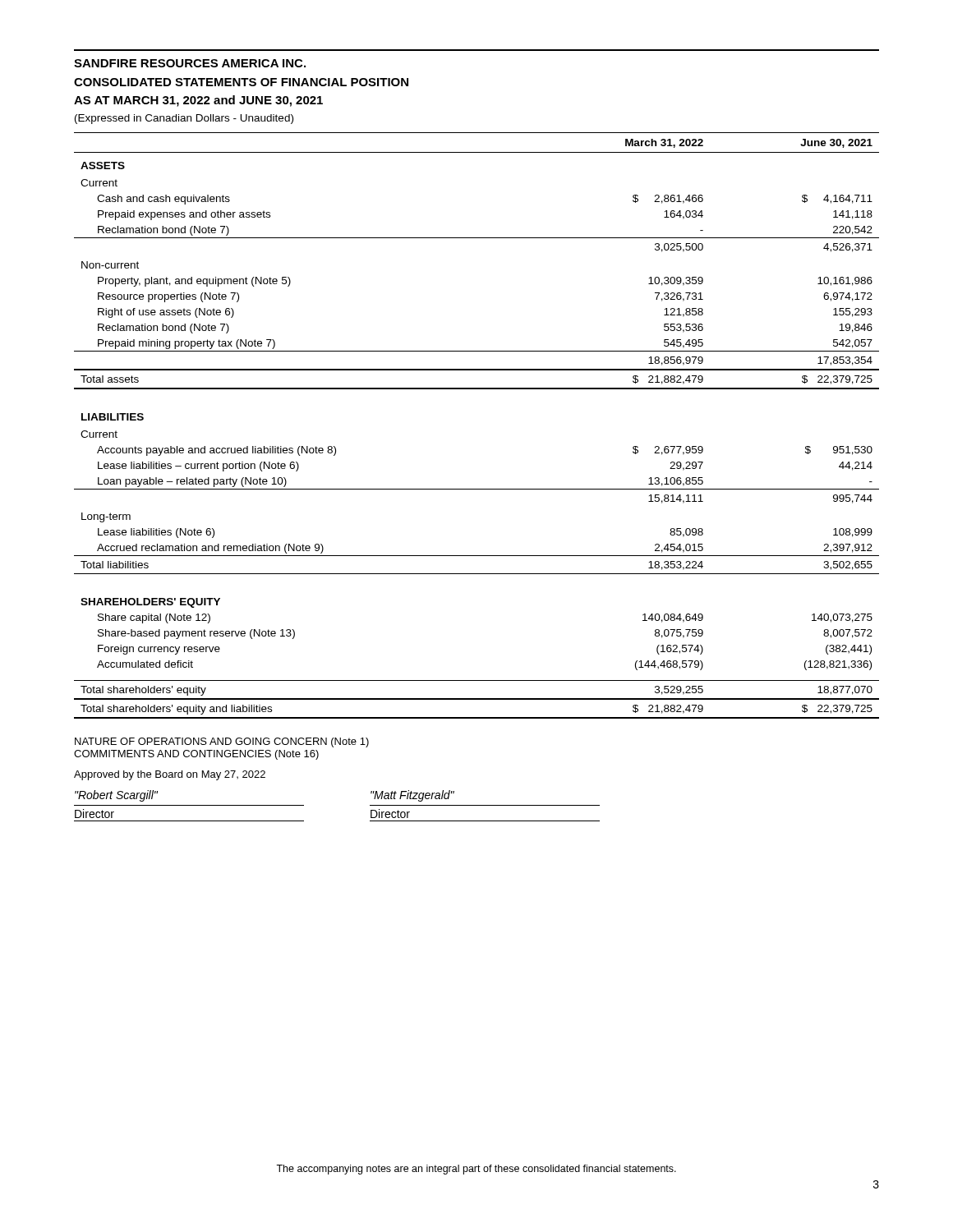Navigate to the passage starting "SANDFIRE RESOURCES AMERICA INC. CONSOLIDATED STATEMENTS"
Screen dimensions: 1232x953
tap(190, 63)
